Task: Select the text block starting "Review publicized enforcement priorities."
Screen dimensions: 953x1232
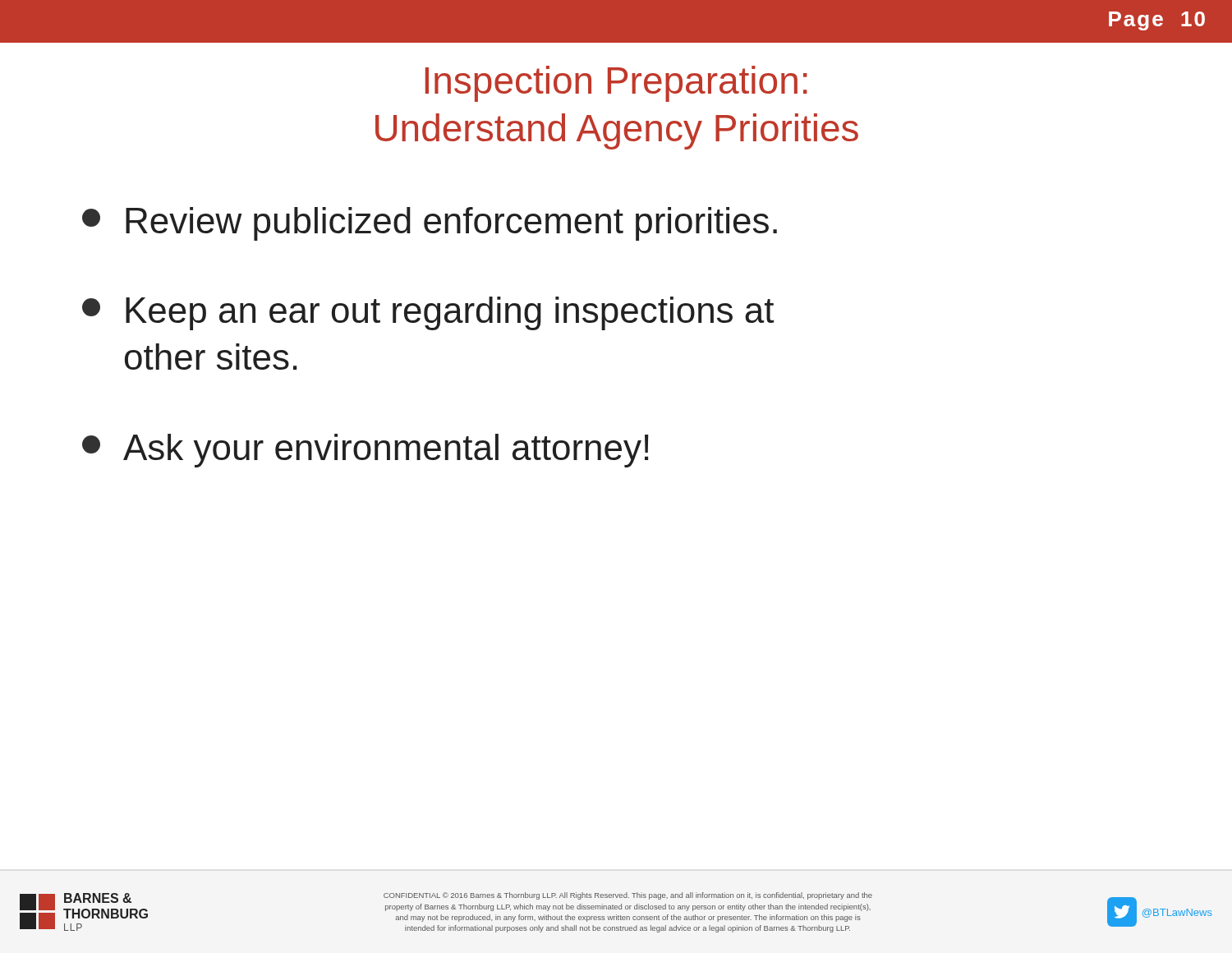Action: click(x=431, y=221)
